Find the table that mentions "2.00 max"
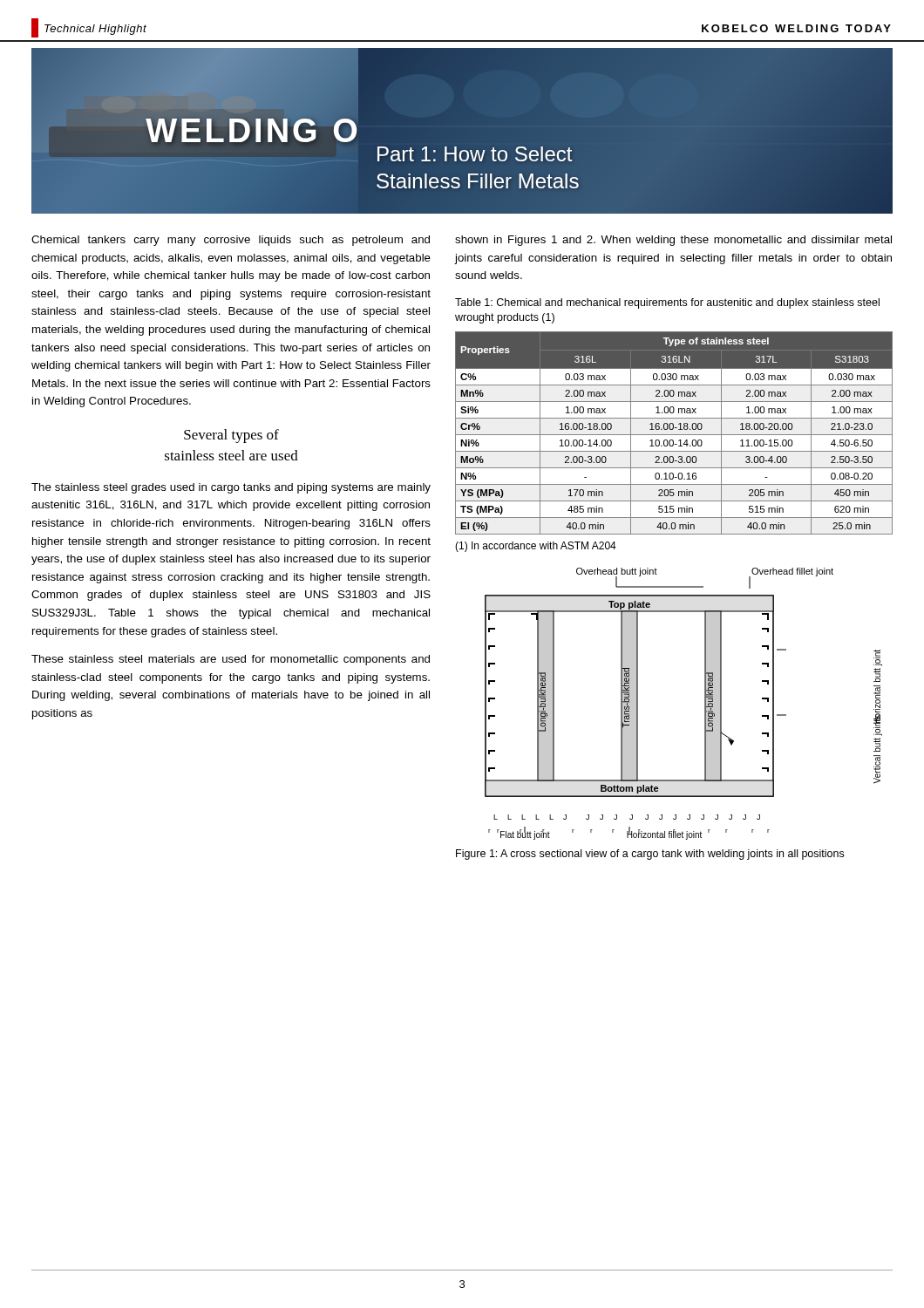 674,433
